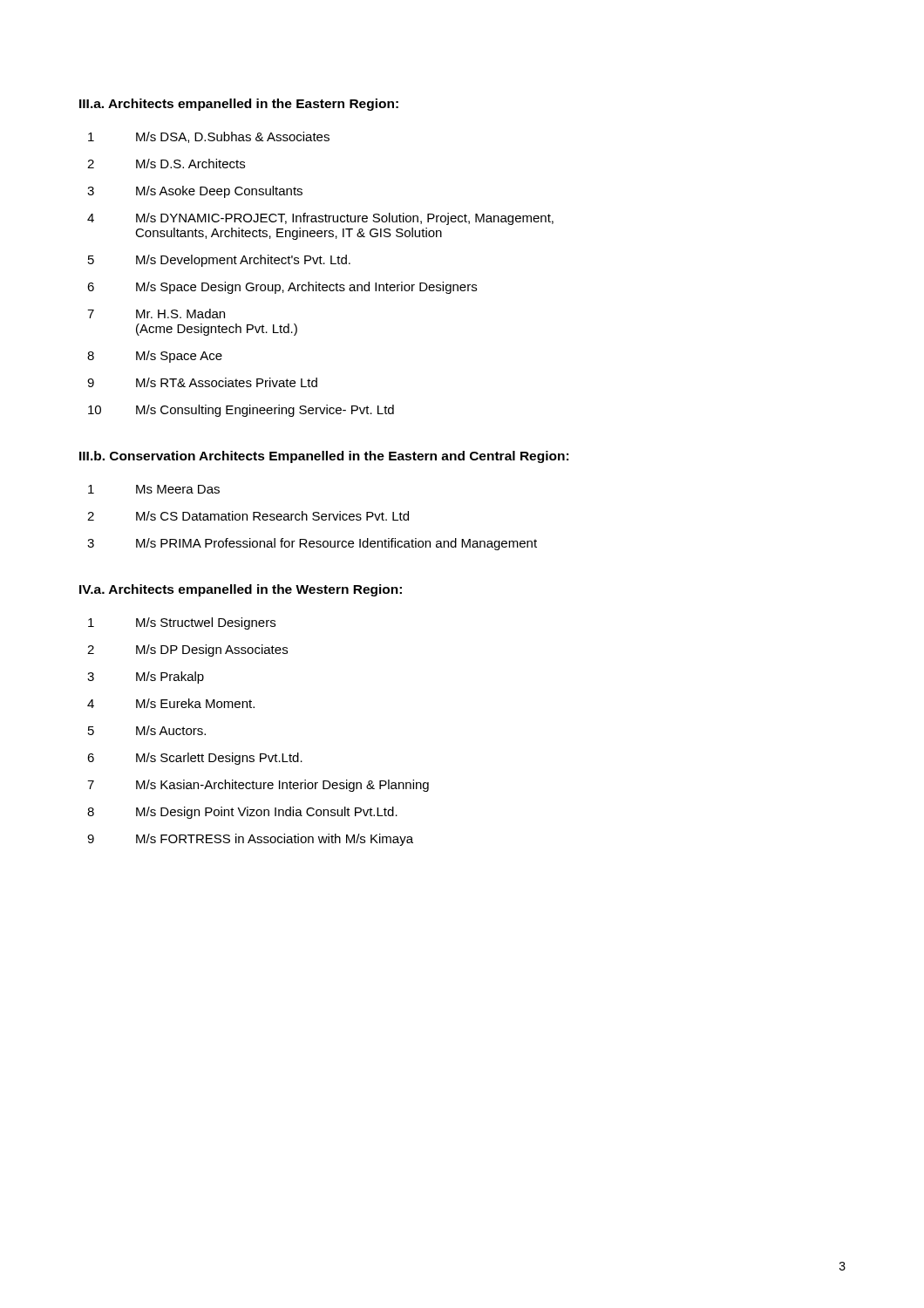Locate the text starting "2 M/s DP Design Associates"
This screenshot has height=1308, width=924.
click(x=187, y=651)
